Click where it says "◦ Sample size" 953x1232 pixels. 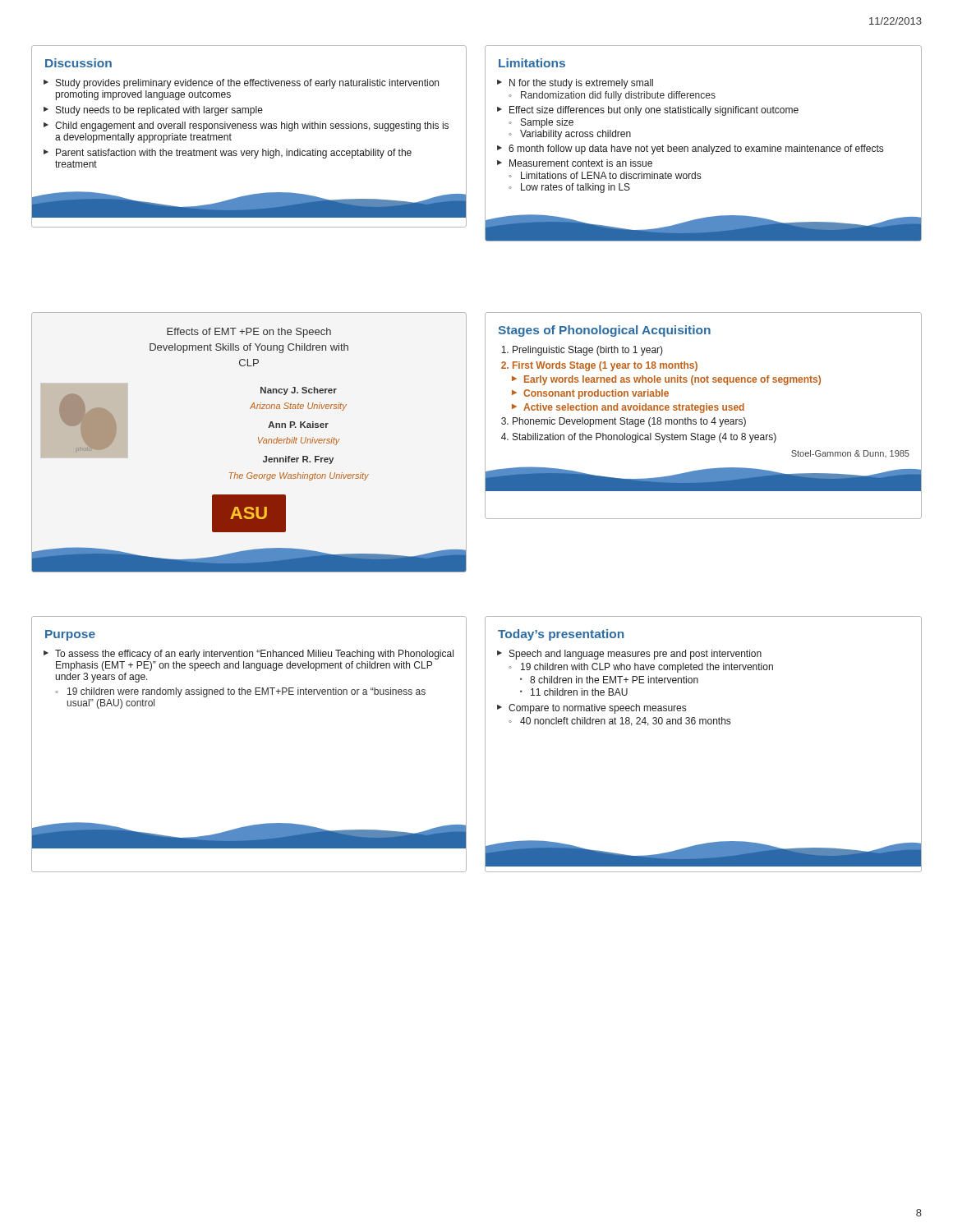pyautogui.click(x=541, y=122)
